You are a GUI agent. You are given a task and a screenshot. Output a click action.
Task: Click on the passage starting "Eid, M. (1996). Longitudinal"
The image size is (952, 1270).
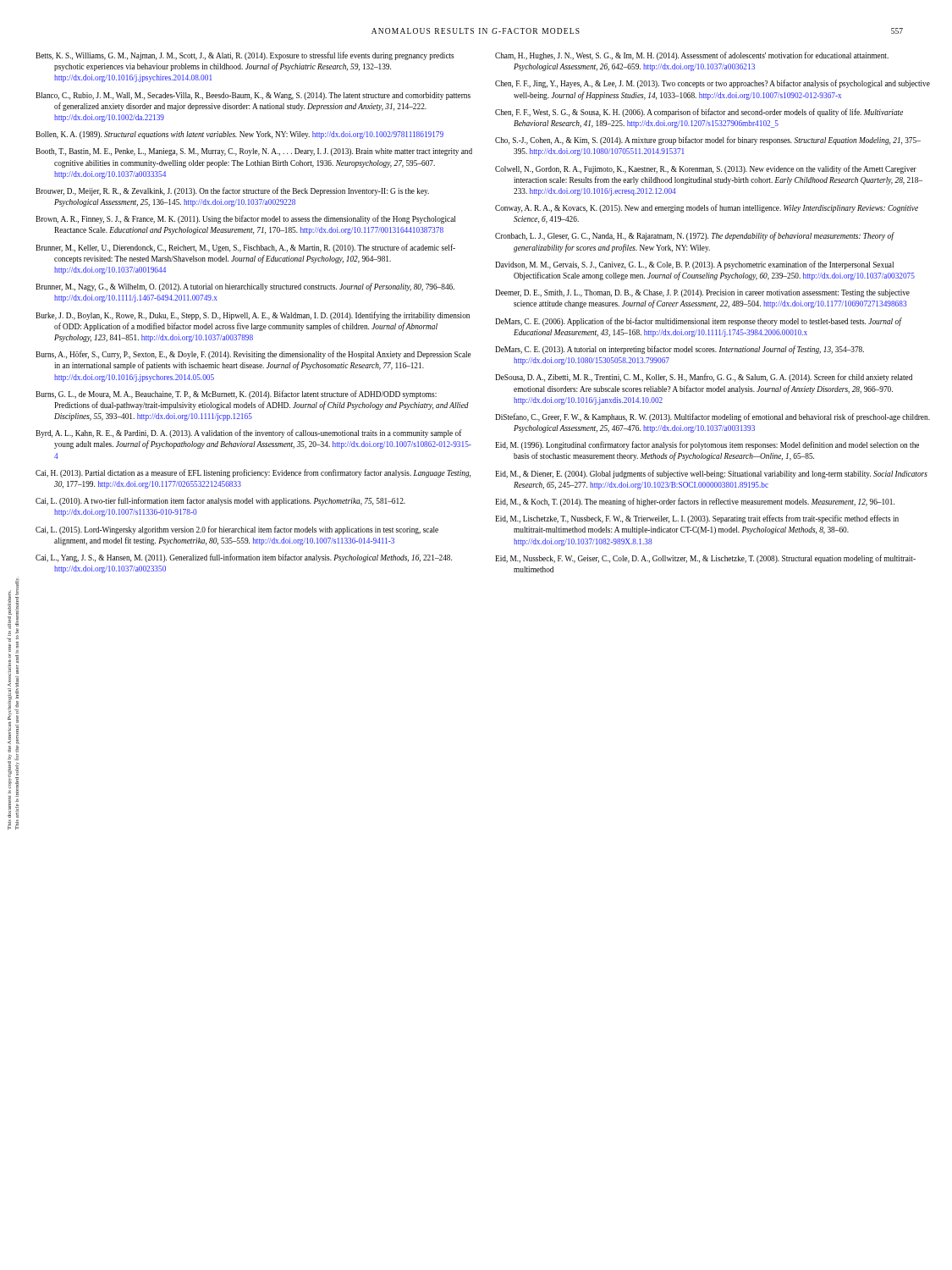(707, 451)
